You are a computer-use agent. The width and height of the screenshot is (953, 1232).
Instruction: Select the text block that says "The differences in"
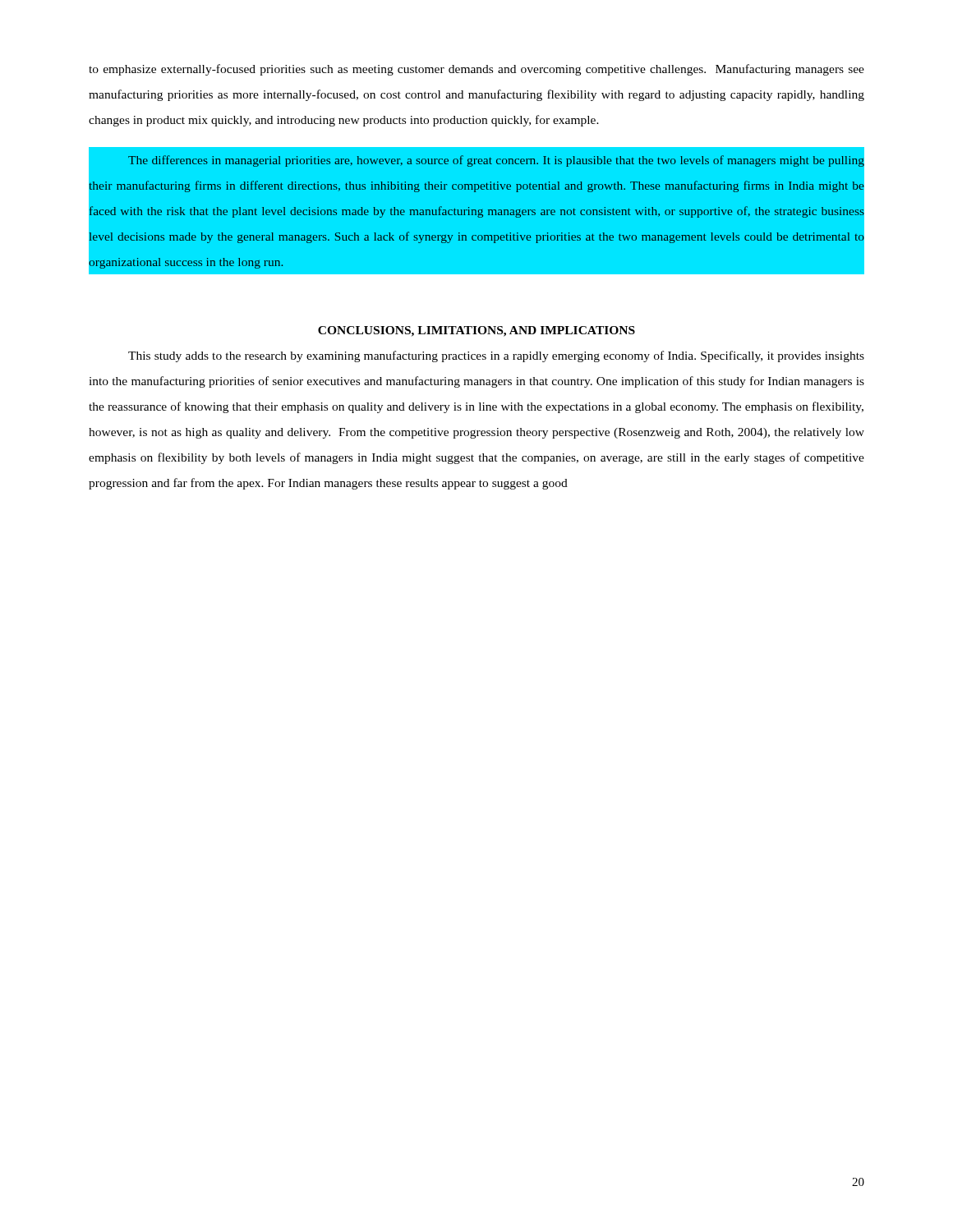(476, 211)
